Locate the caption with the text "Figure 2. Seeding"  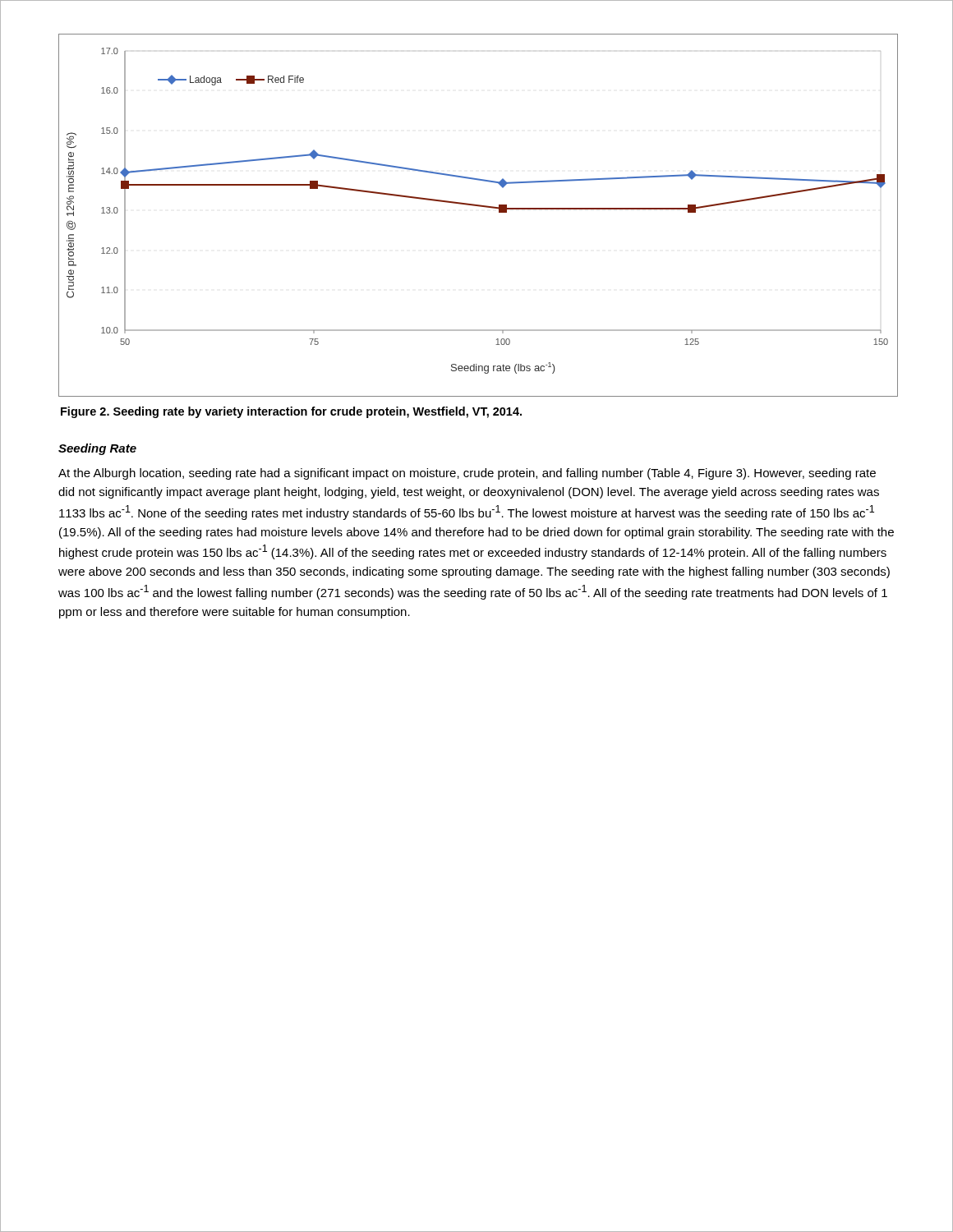click(291, 411)
